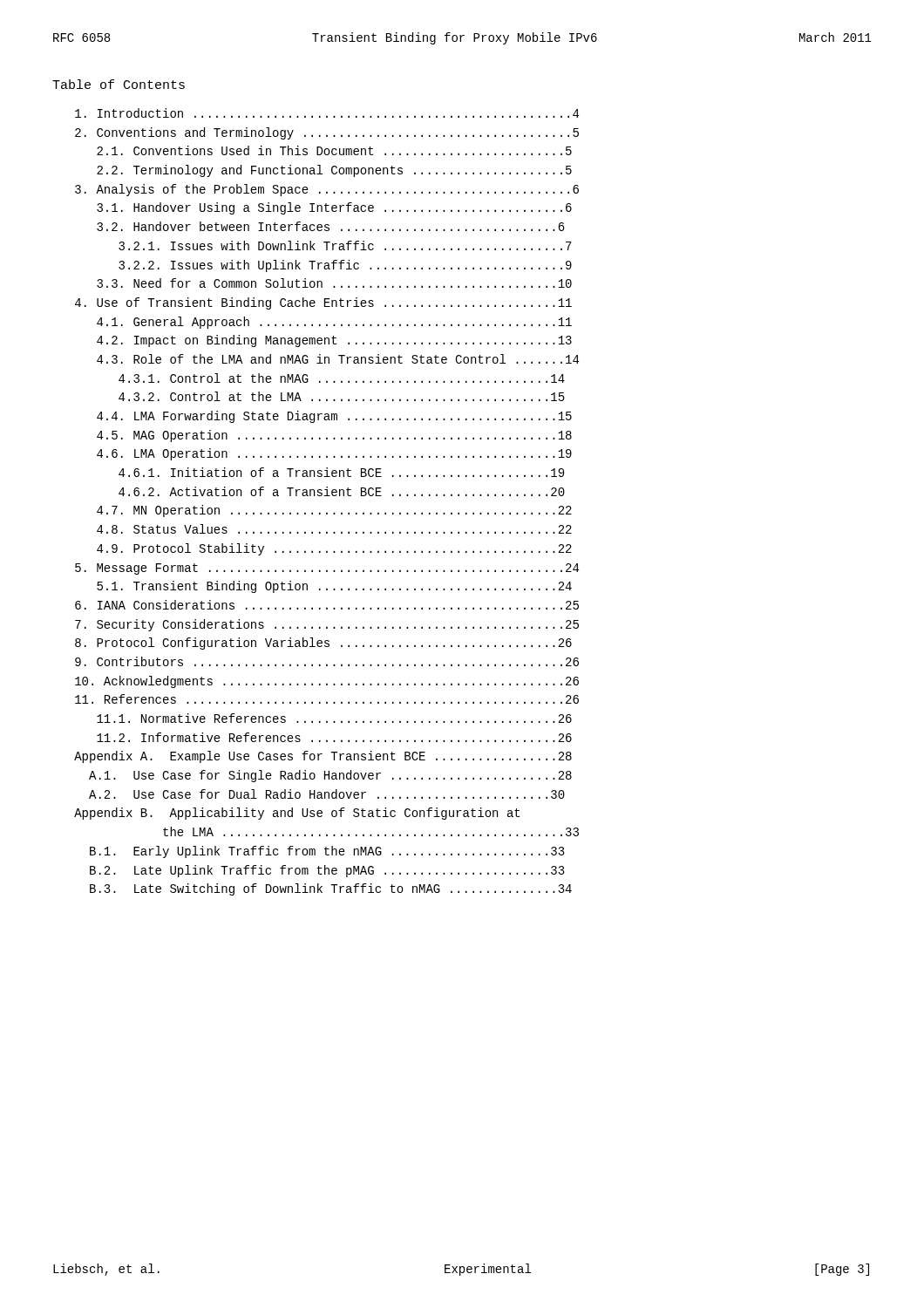The height and width of the screenshot is (1308, 924).
Task: Navigate to the text block starting "5. Message Format"
Action: 316,568
